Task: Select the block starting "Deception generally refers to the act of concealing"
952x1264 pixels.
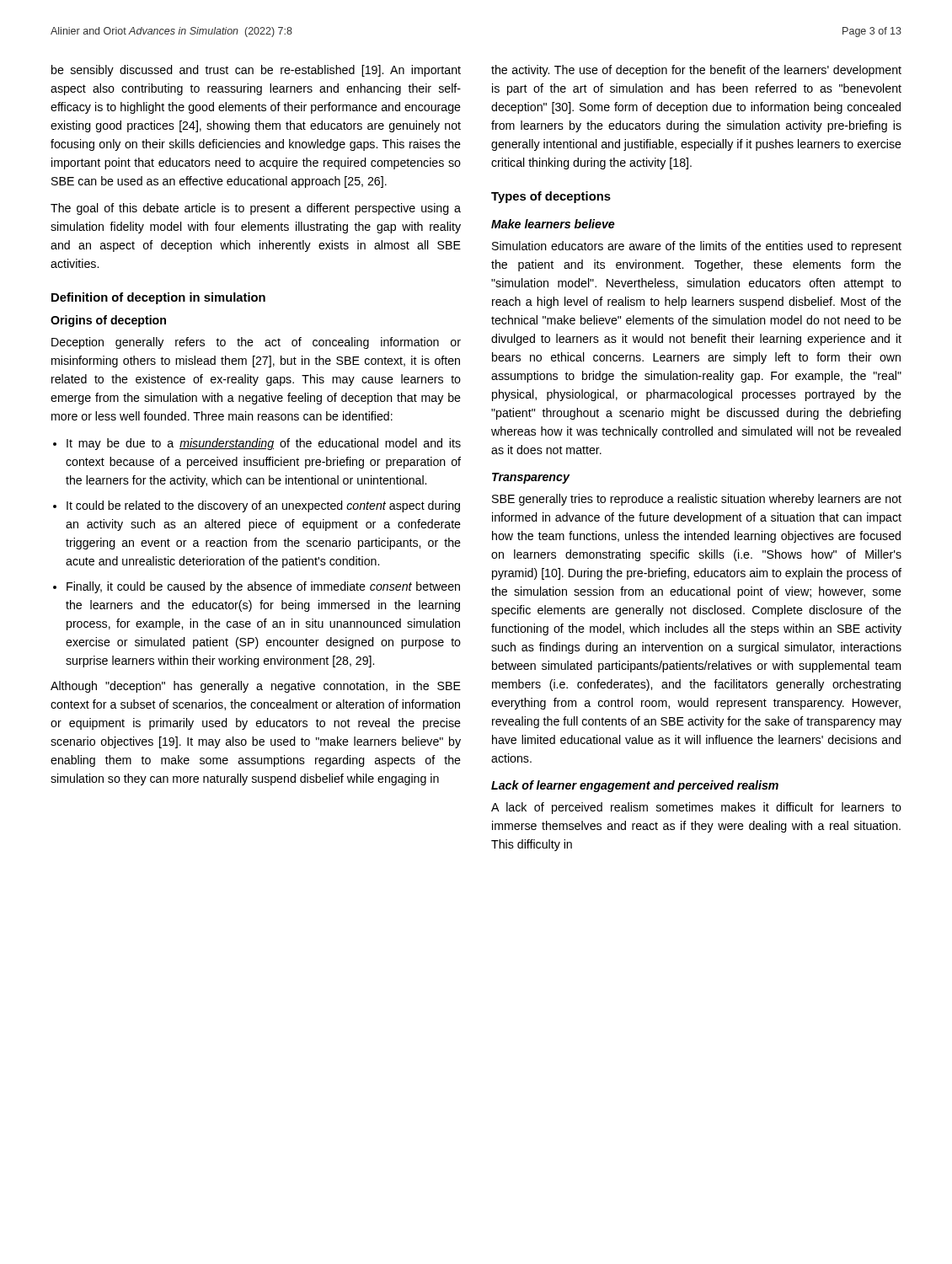Action: tap(256, 379)
